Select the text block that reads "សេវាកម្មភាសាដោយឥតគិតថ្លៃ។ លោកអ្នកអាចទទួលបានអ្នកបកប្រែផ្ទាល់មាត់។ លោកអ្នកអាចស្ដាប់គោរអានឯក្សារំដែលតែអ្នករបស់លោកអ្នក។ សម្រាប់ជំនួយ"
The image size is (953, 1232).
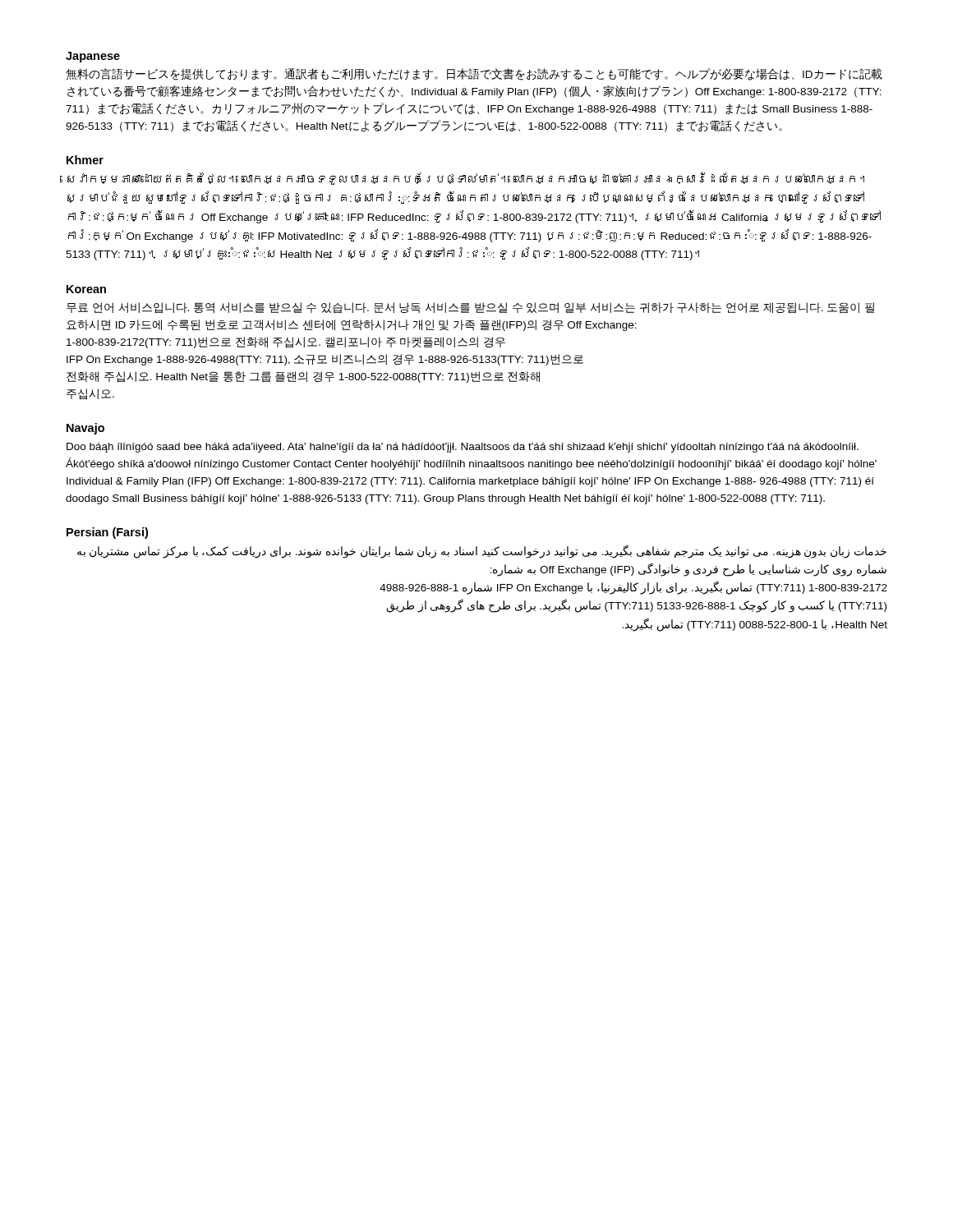(473, 217)
